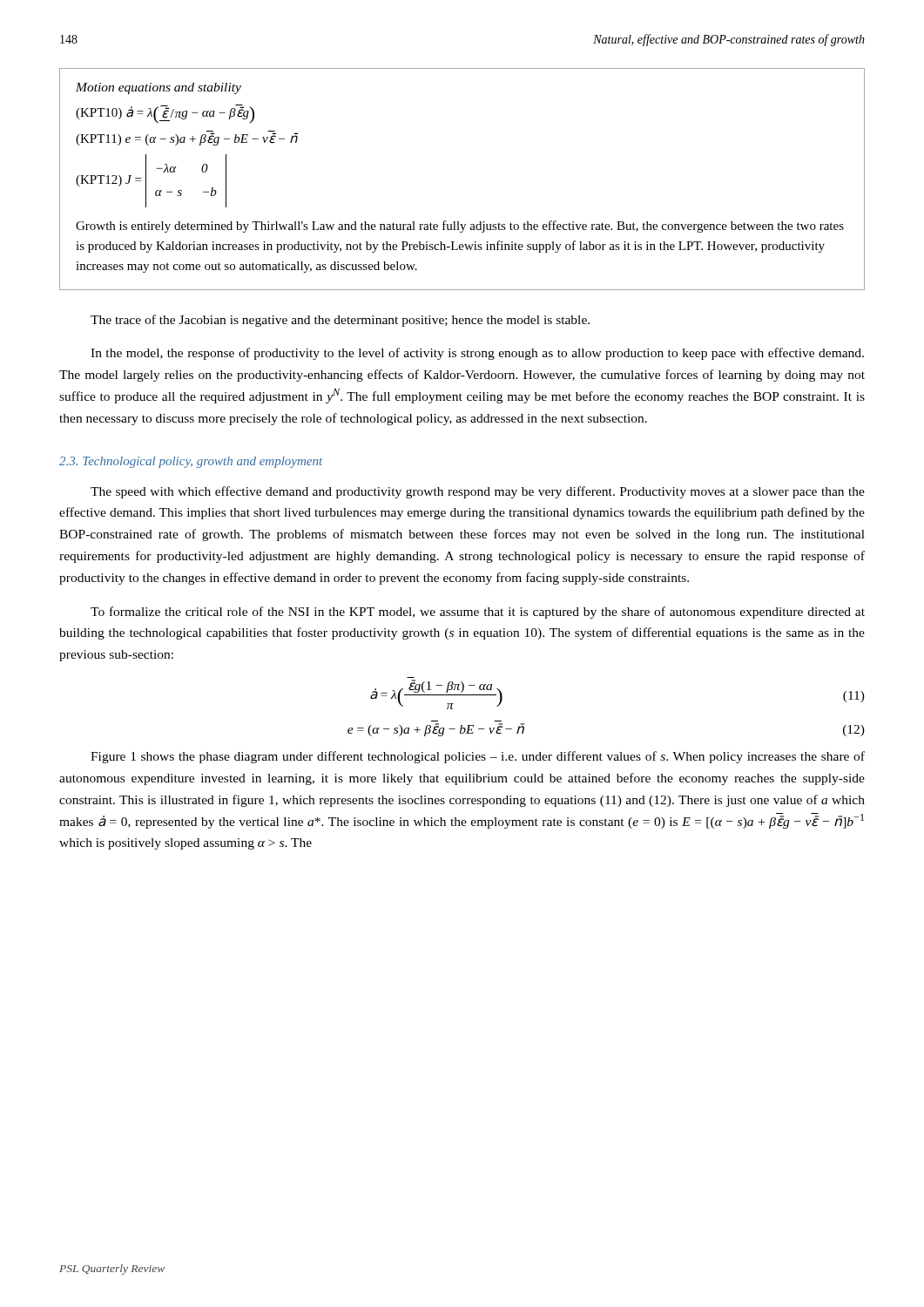Find the block on this page that starts "To formalize the critical role of the"

point(462,632)
